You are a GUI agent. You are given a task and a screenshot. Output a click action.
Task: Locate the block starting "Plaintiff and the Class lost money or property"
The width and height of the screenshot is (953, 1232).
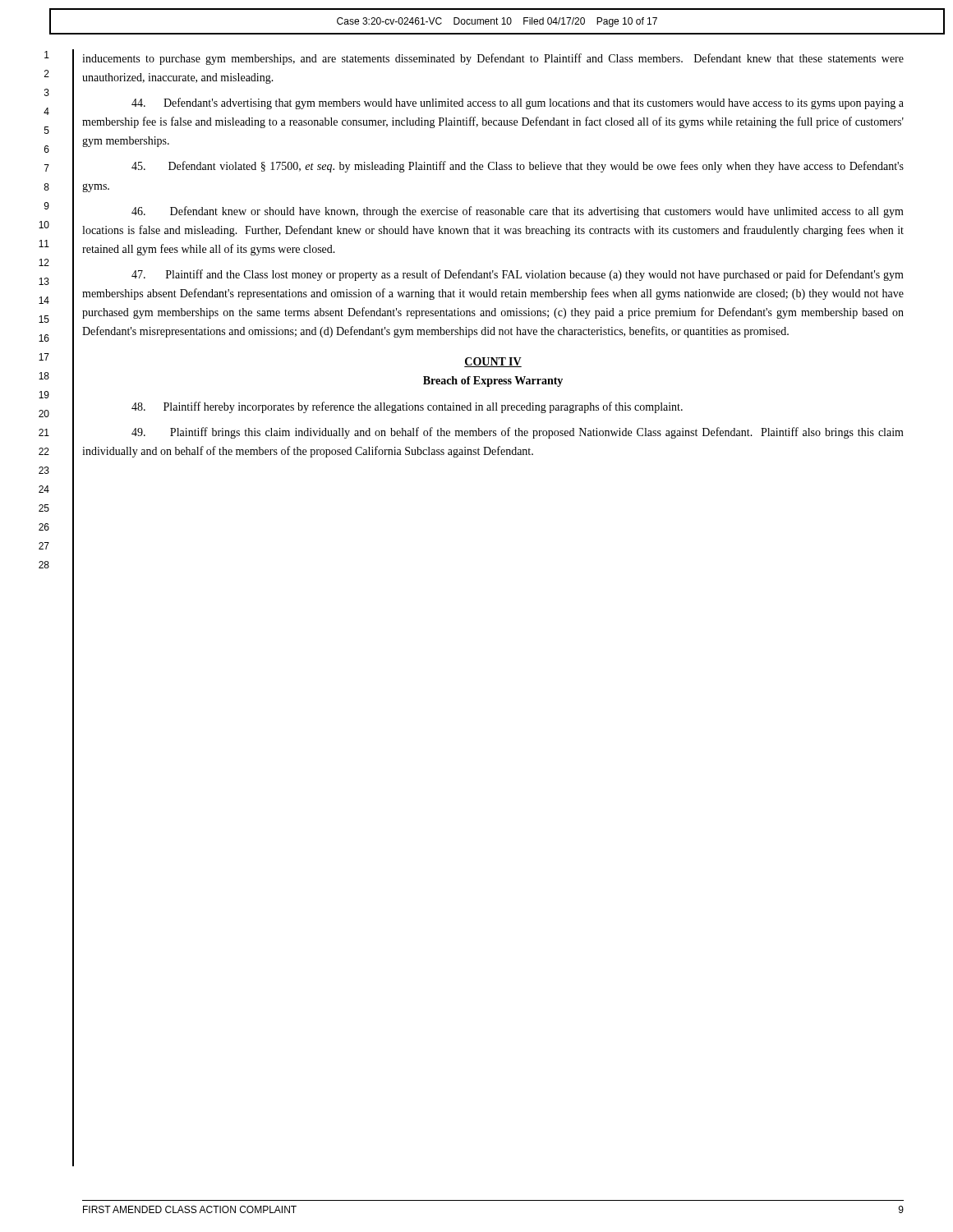pyautogui.click(x=493, y=303)
